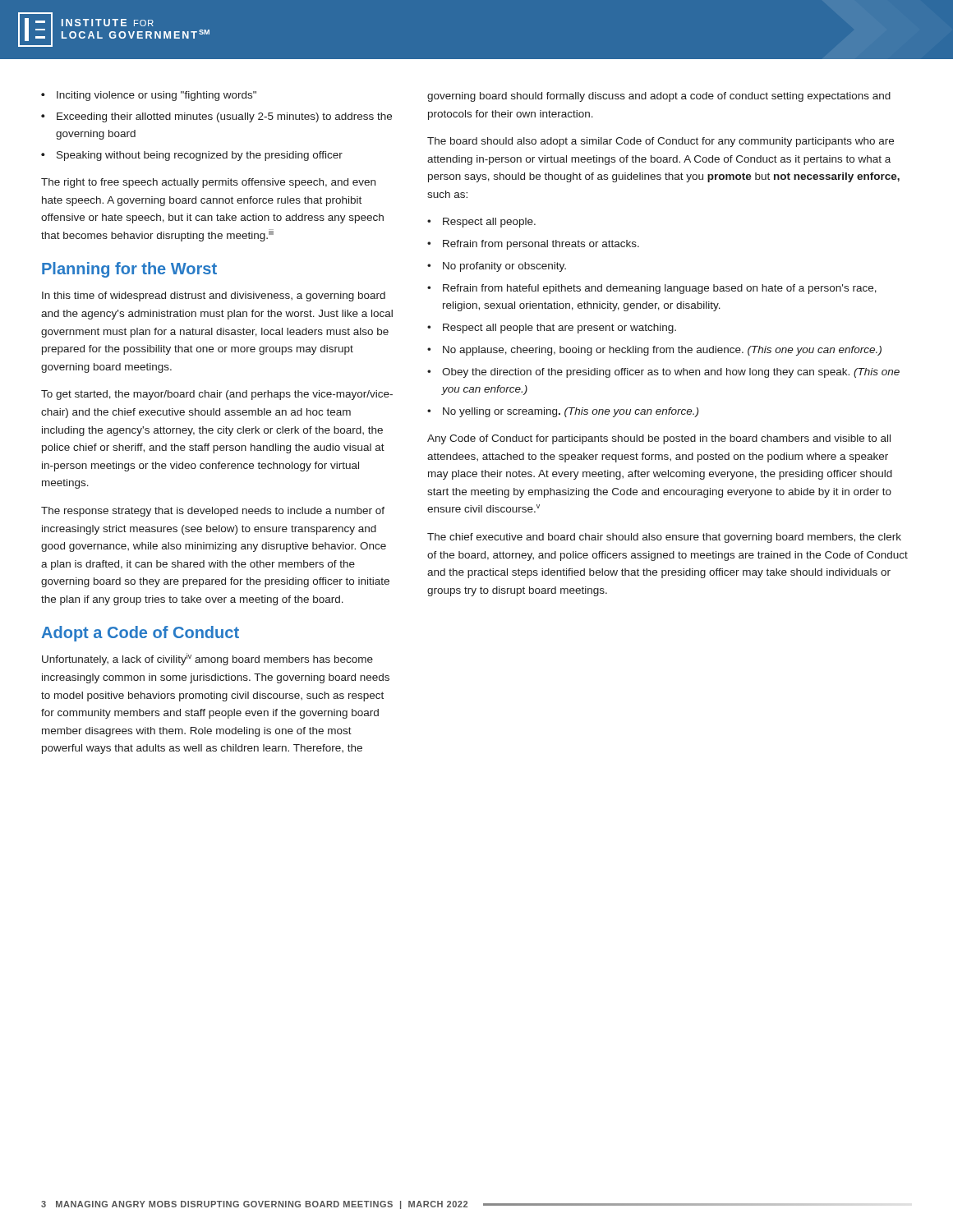Find the text block containing "Unfortunately, a lack of civilityiv among board"
953x1232 pixels.
215,703
